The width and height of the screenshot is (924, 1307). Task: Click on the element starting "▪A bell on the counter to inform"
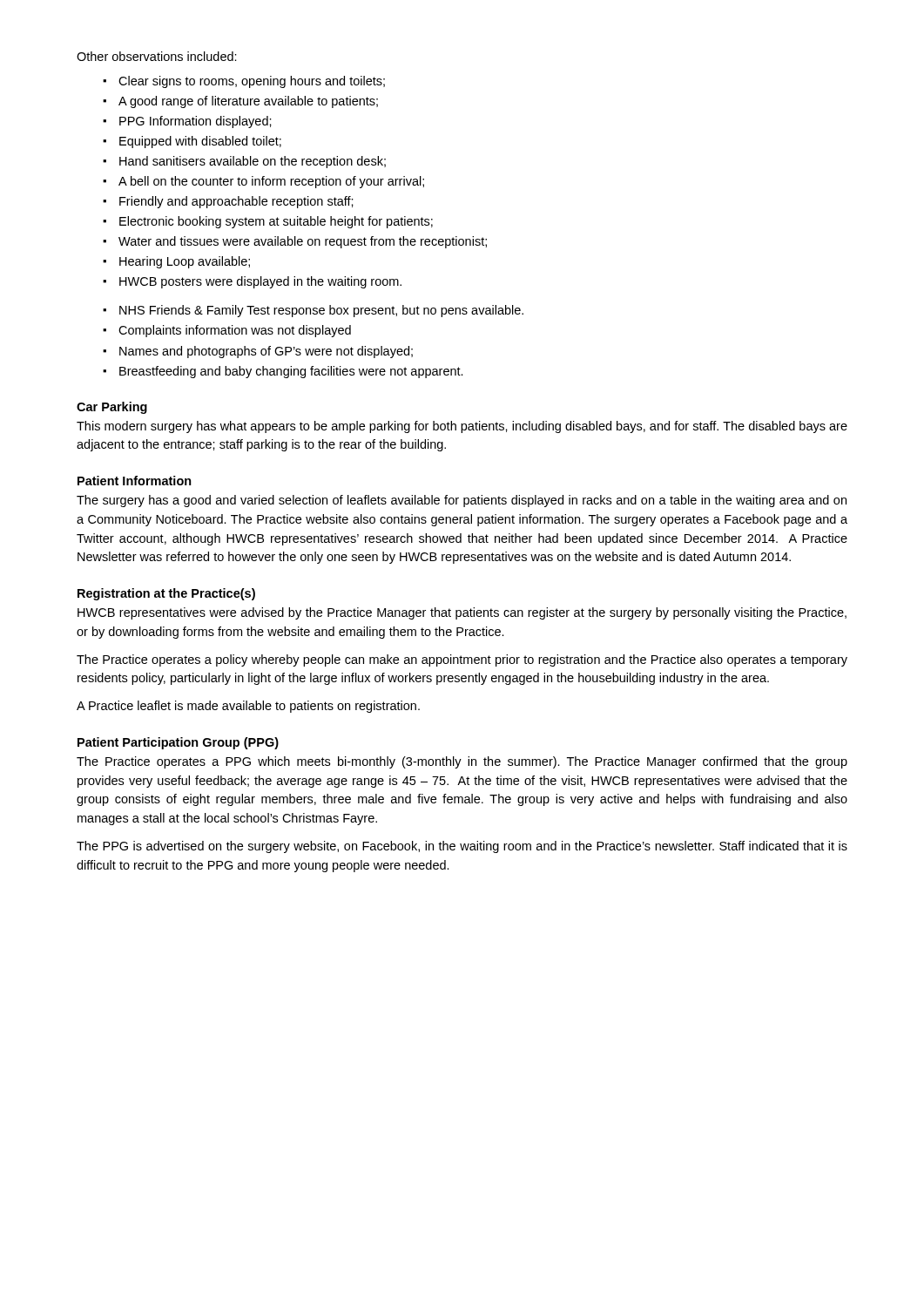coord(264,182)
